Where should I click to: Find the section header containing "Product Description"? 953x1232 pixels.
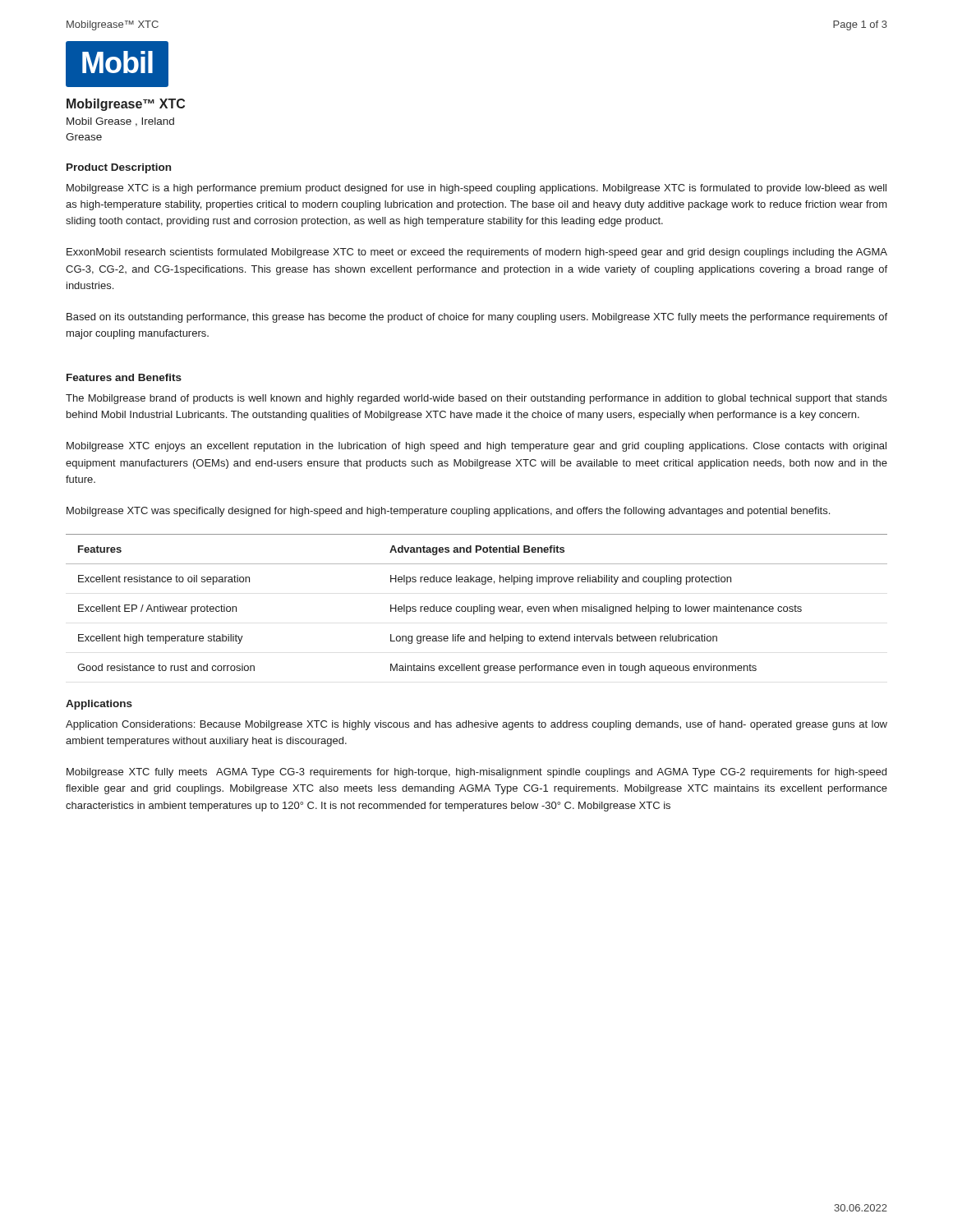tap(119, 167)
